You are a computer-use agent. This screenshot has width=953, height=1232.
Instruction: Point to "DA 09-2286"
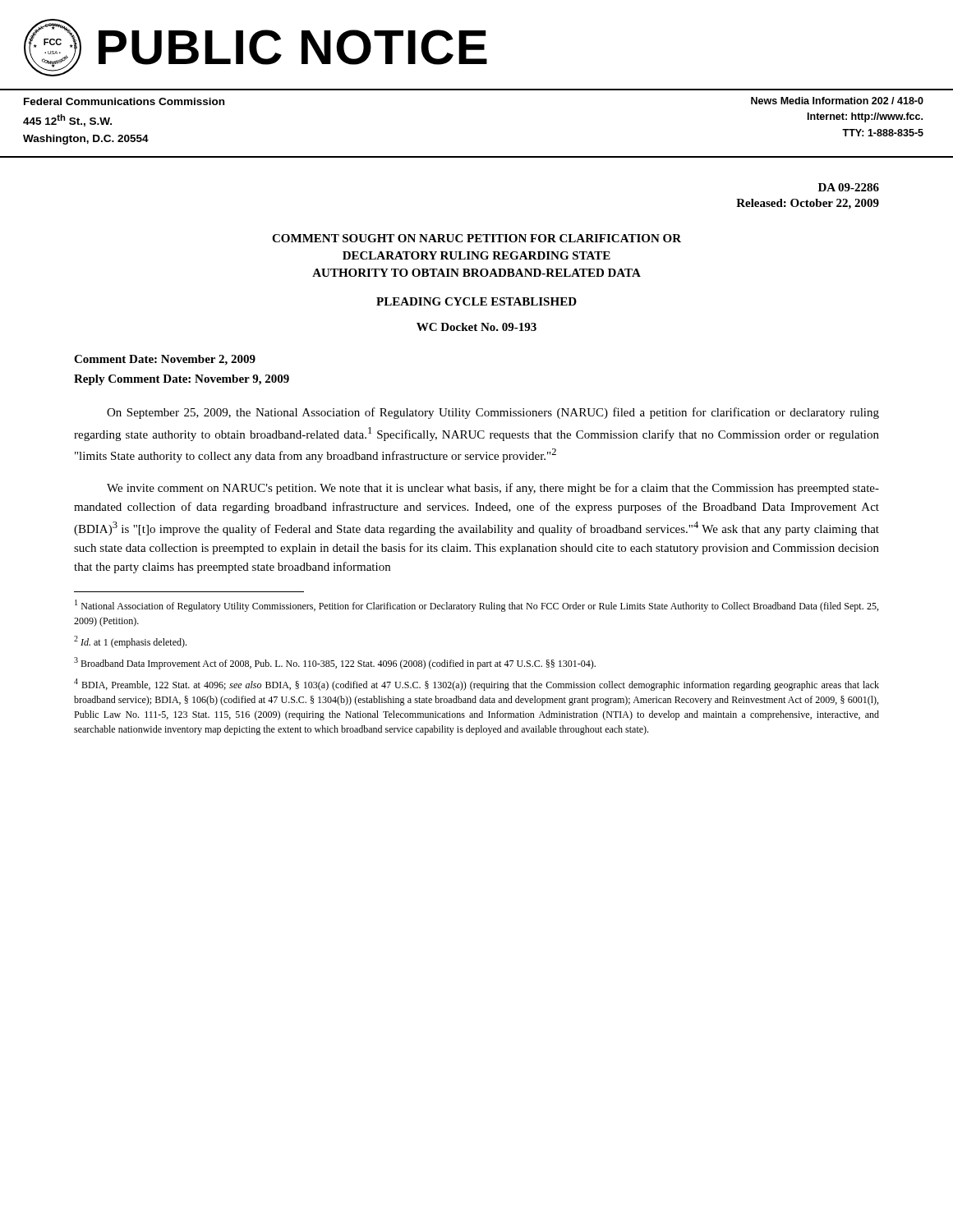848,187
